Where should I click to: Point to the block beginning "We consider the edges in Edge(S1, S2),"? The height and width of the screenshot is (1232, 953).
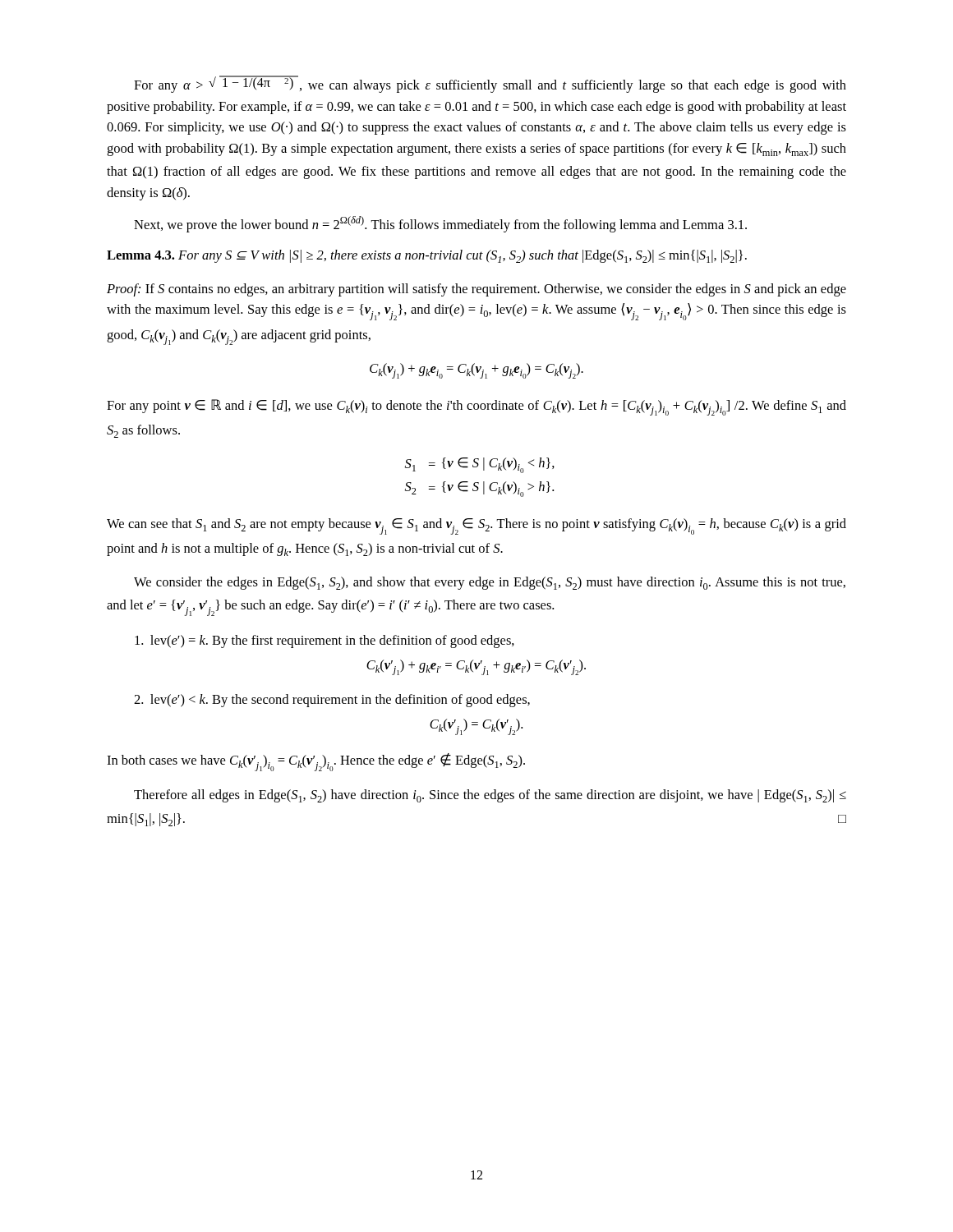click(x=476, y=596)
